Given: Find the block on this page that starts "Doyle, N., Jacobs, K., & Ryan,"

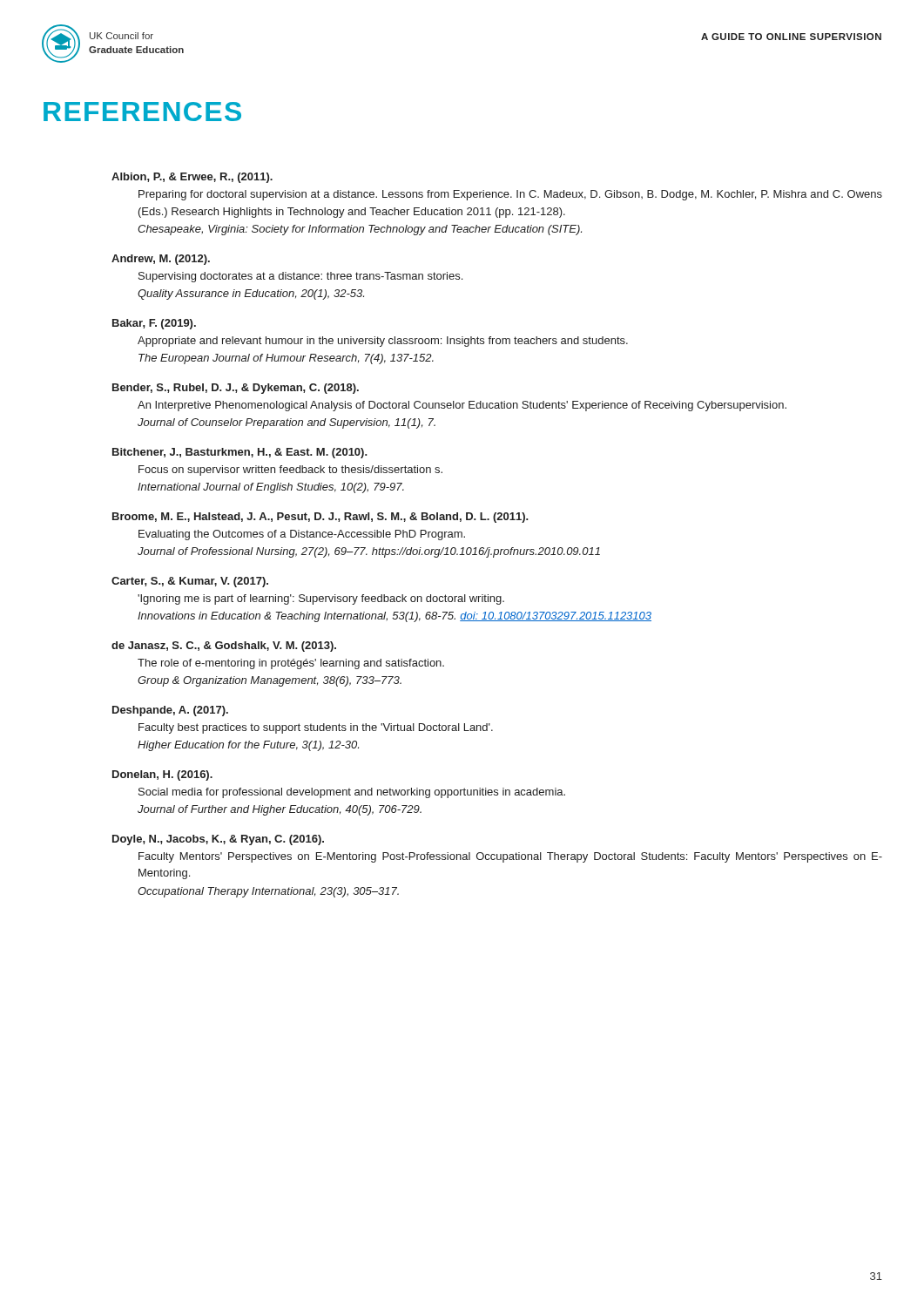Looking at the screenshot, I should [x=462, y=865].
